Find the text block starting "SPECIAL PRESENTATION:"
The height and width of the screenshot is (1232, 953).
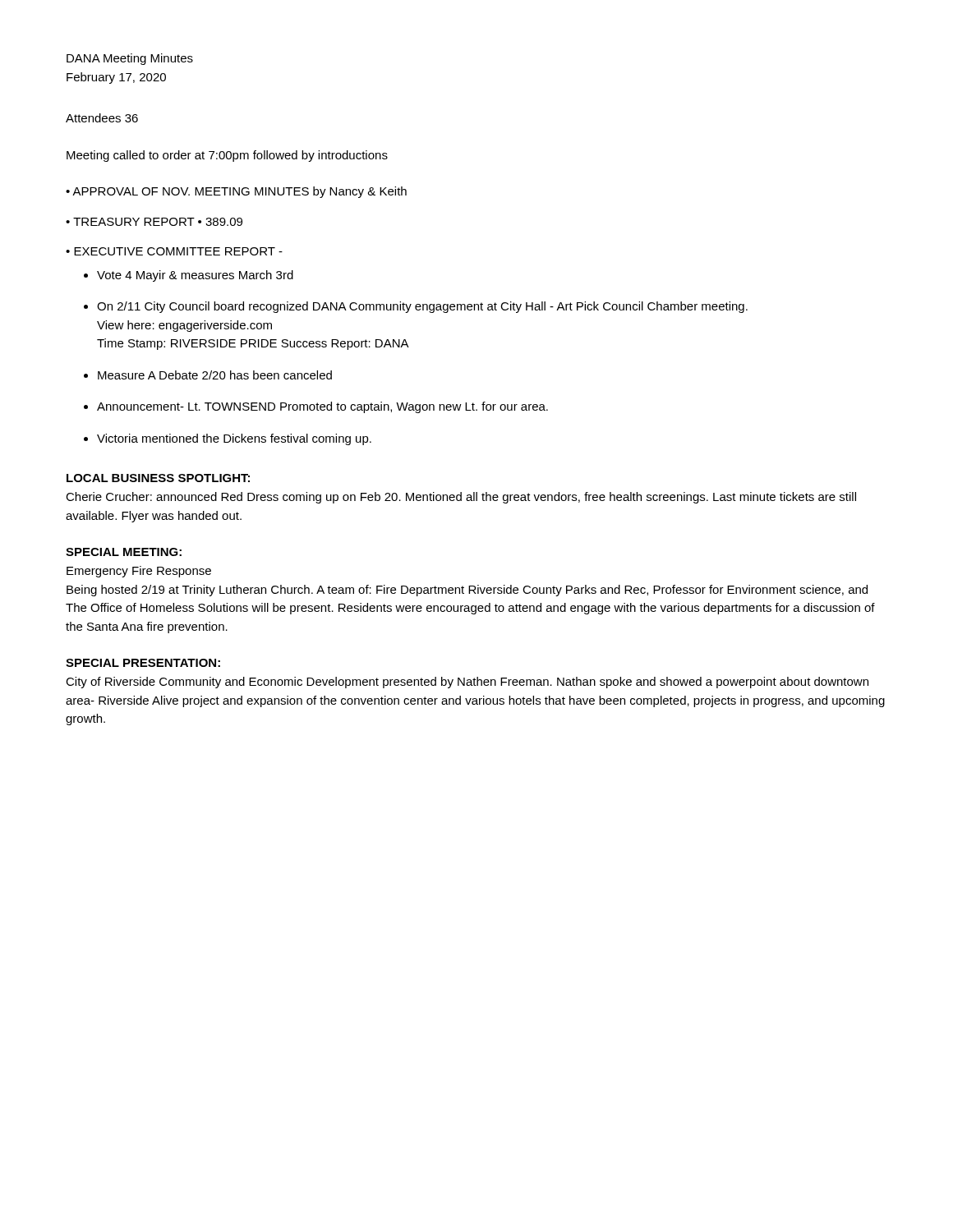tap(143, 662)
